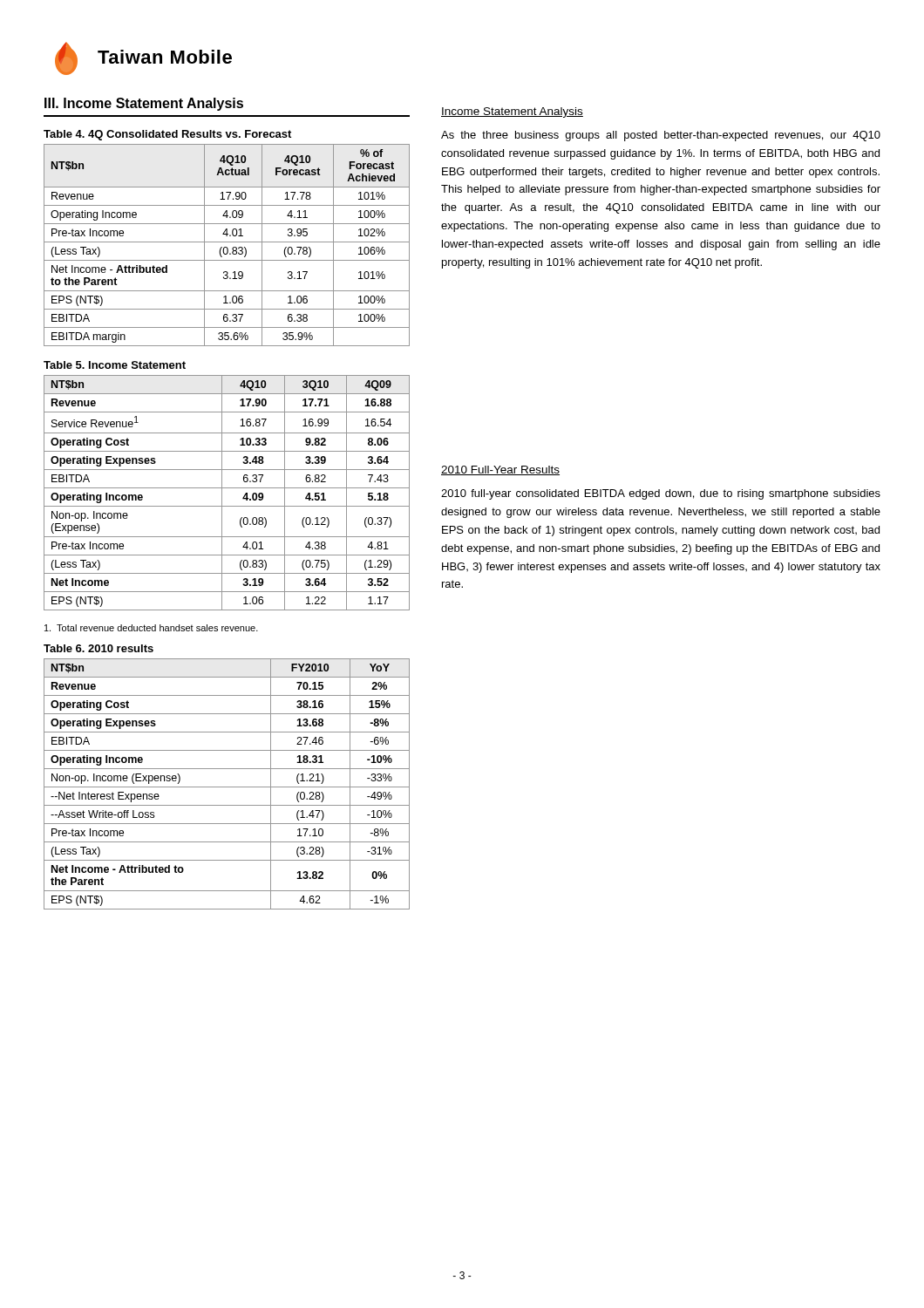Click on the caption that reads "Table 5. Income Statement"
924x1308 pixels.
click(x=115, y=365)
